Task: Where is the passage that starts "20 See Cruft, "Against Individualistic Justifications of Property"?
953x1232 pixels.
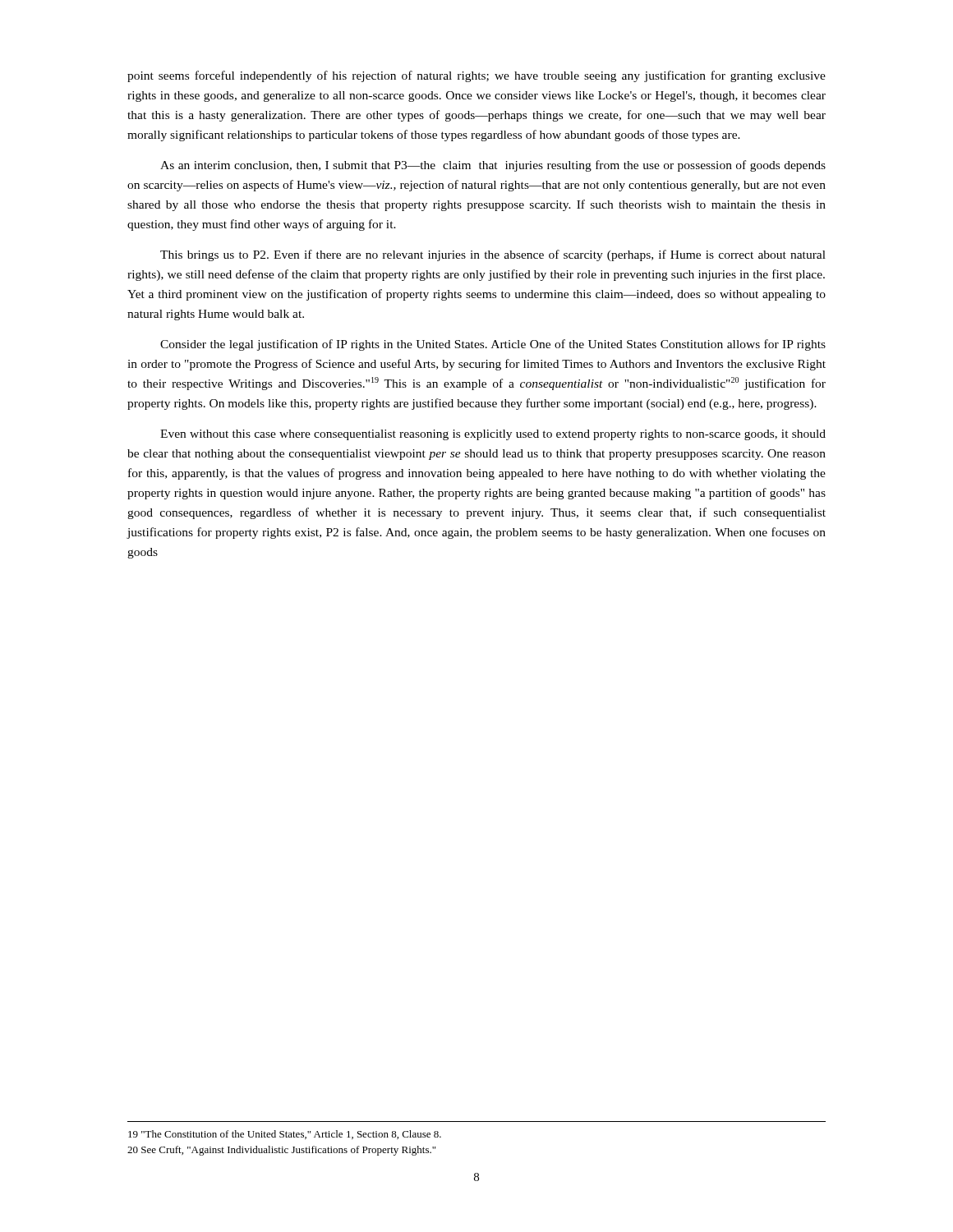Action: (282, 1150)
